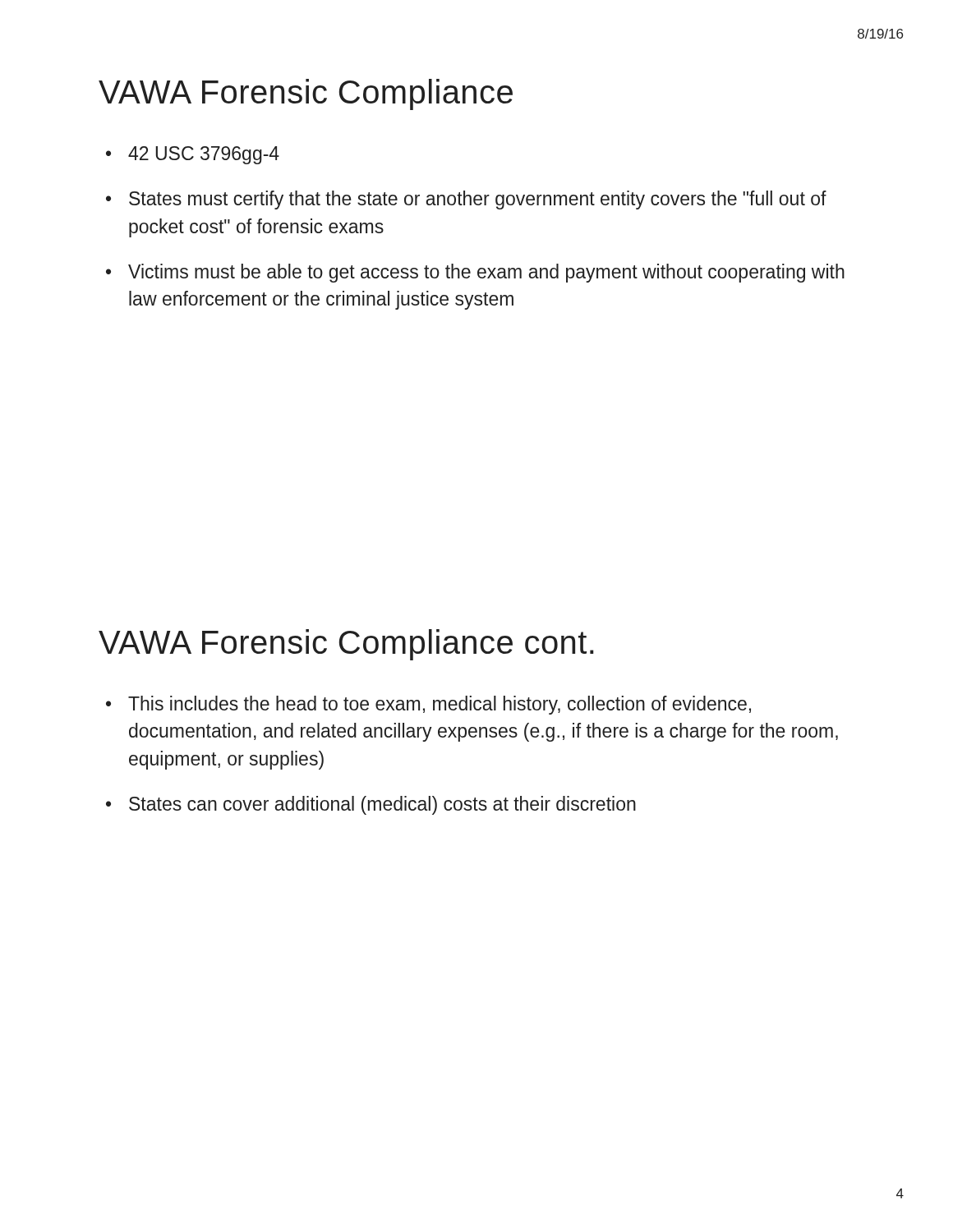
Task: Locate the block of text that opens with "States can cover additional (medical) costs at"
Action: [382, 804]
